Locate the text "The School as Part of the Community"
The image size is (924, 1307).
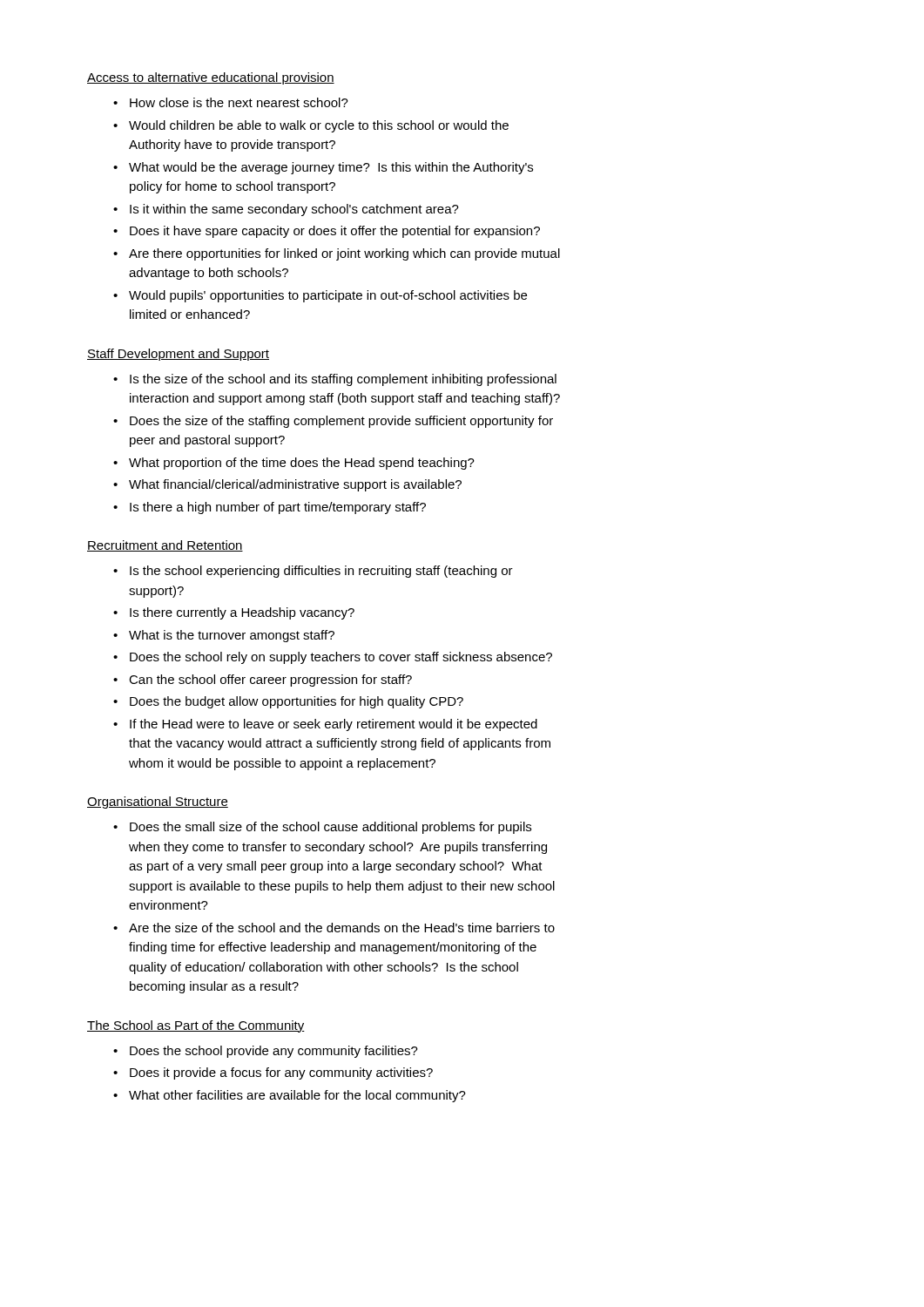(196, 1025)
